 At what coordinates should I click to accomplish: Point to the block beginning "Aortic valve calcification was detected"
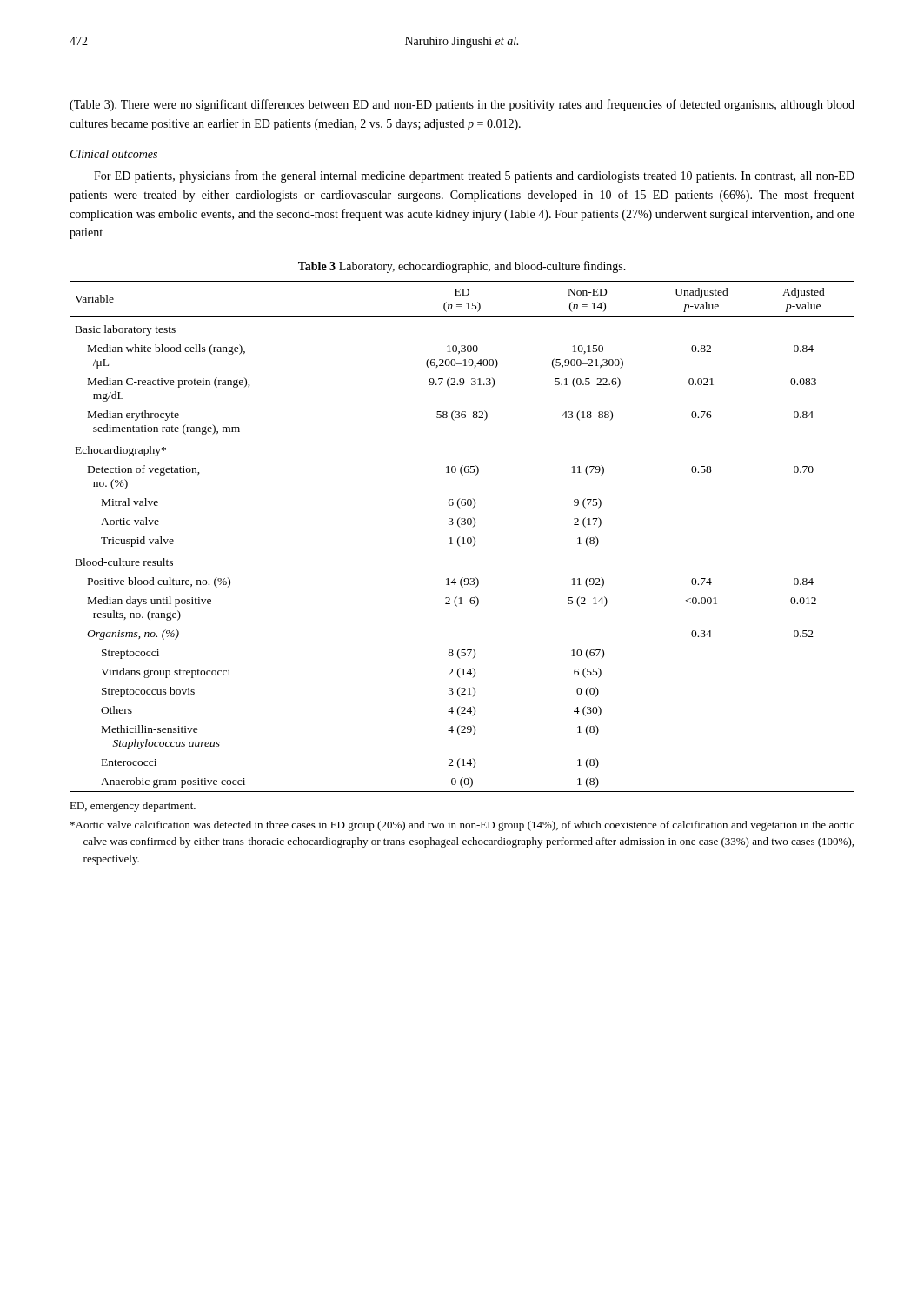462,841
